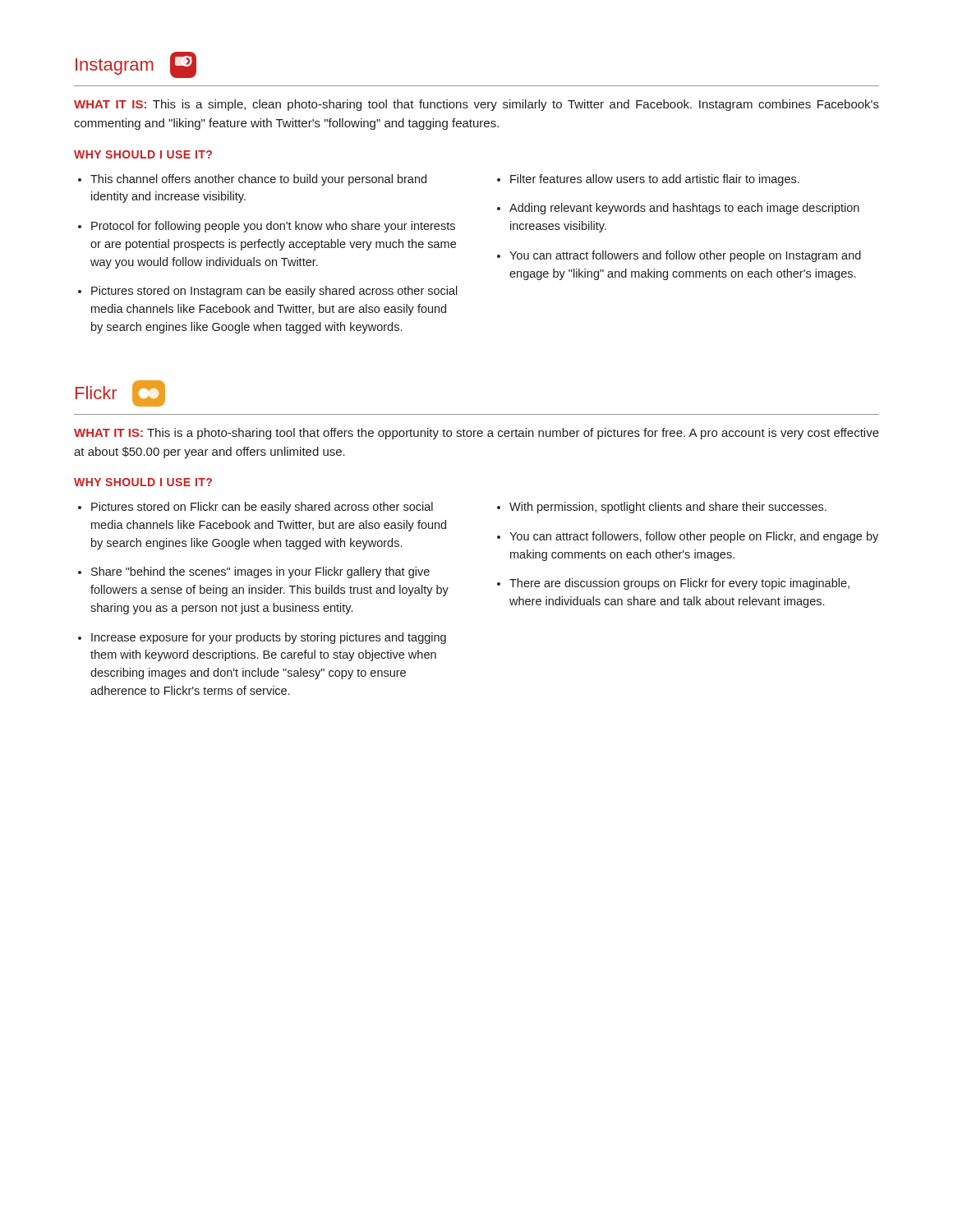Where is the passage that starts "Protocol for following people you don't know"?

(273, 244)
